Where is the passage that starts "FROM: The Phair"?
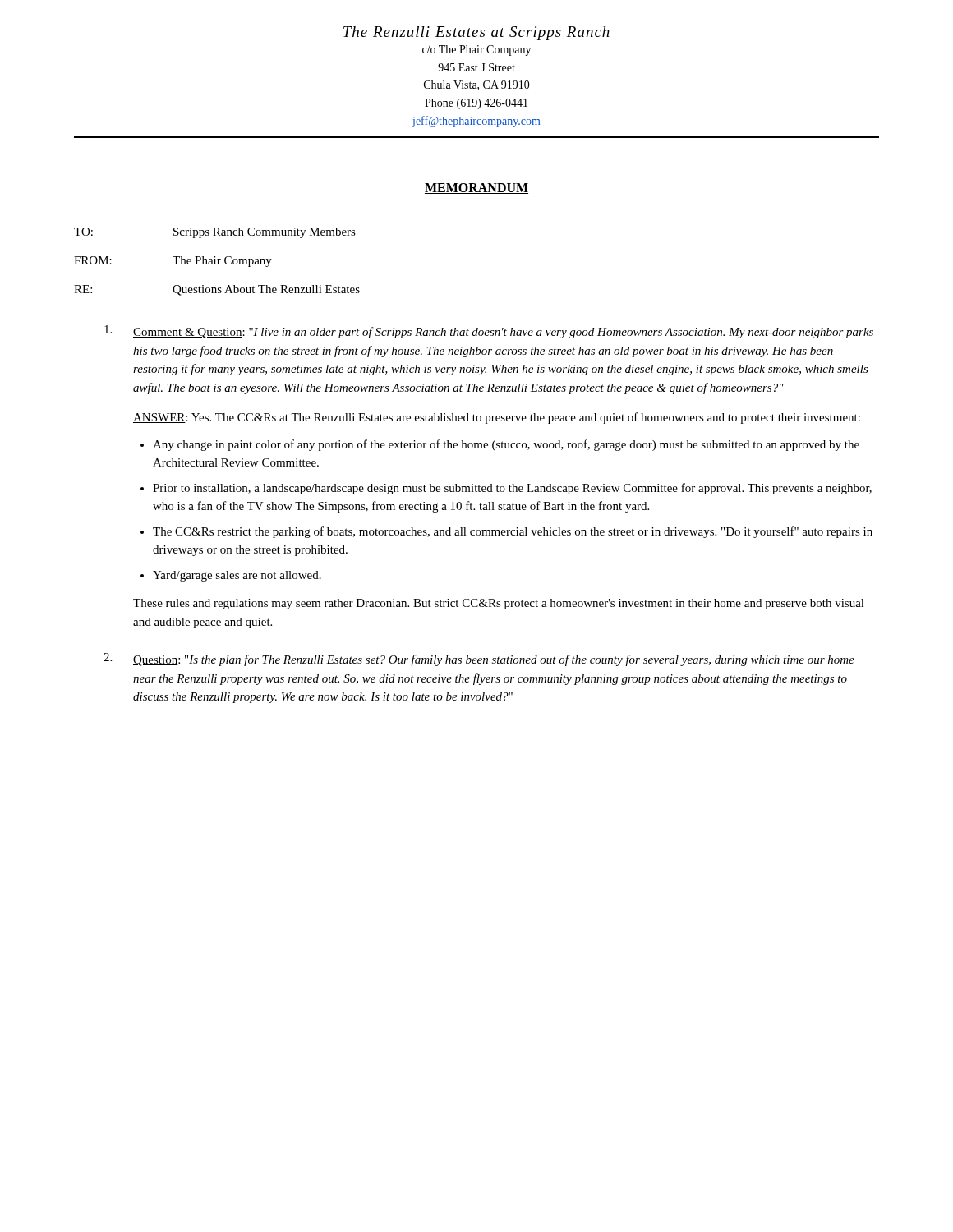The height and width of the screenshot is (1232, 953). tap(173, 262)
